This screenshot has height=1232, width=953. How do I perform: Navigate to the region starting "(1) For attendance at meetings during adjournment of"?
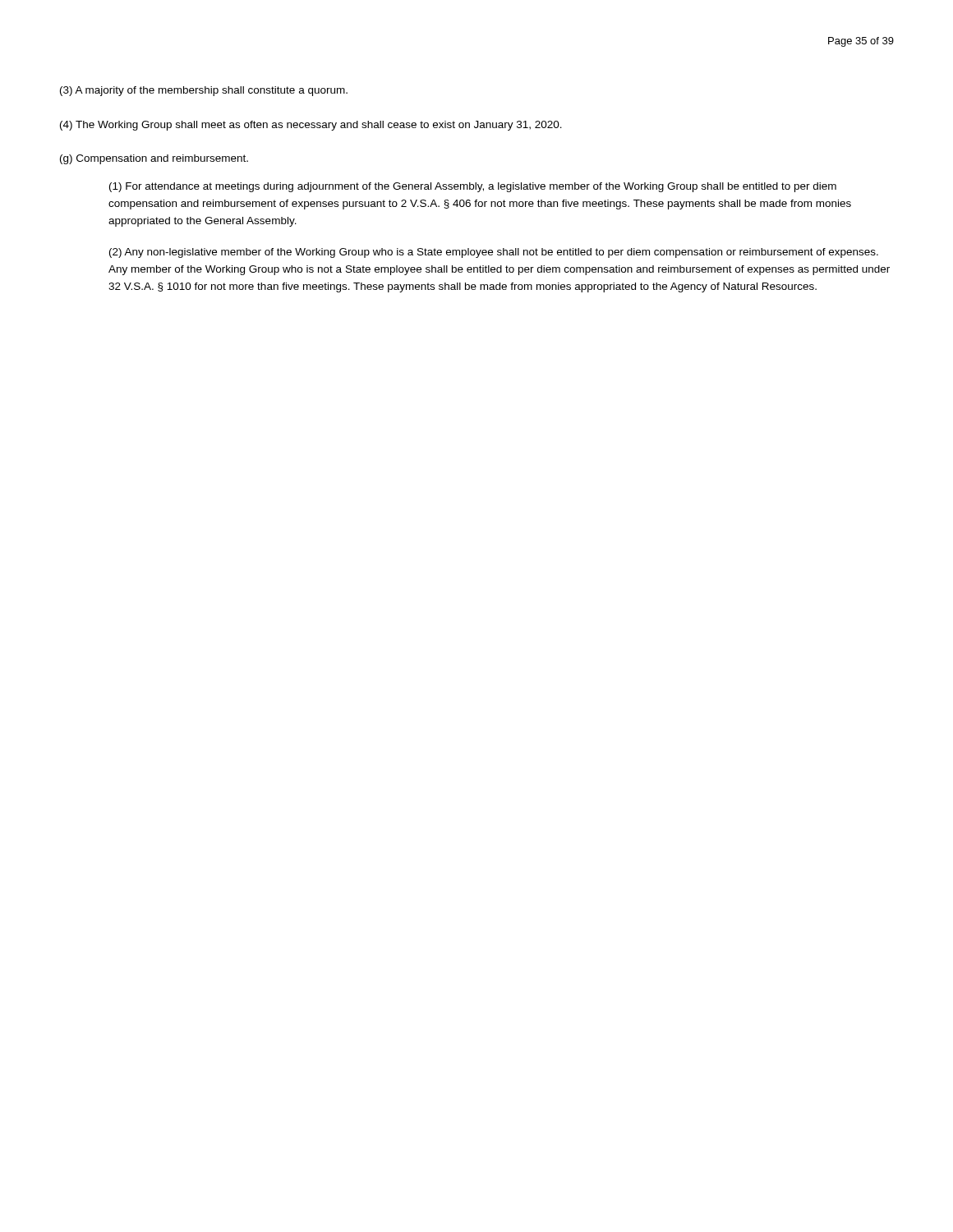[x=480, y=203]
